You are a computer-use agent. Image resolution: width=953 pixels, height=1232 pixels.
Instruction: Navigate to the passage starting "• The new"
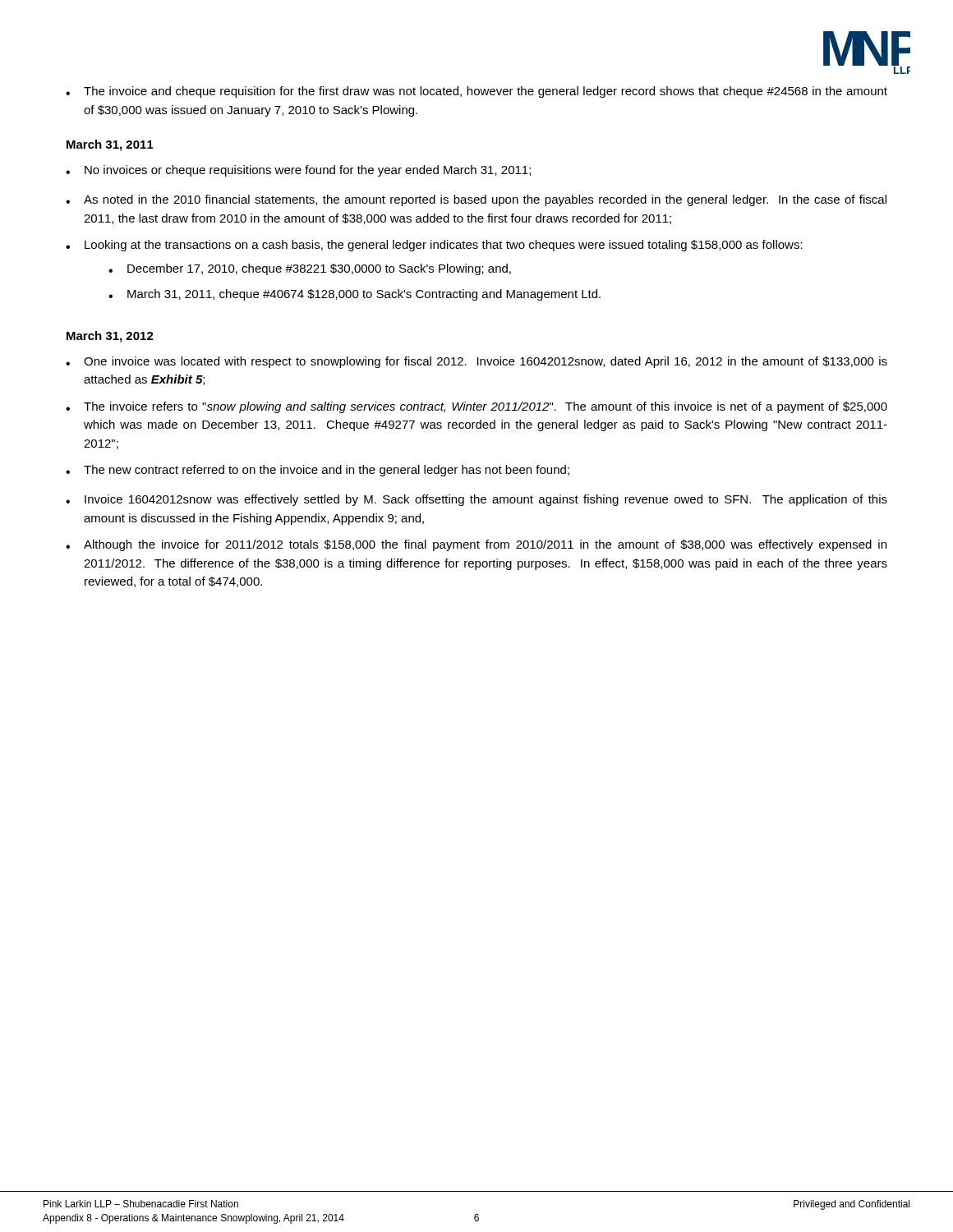click(x=476, y=471)
